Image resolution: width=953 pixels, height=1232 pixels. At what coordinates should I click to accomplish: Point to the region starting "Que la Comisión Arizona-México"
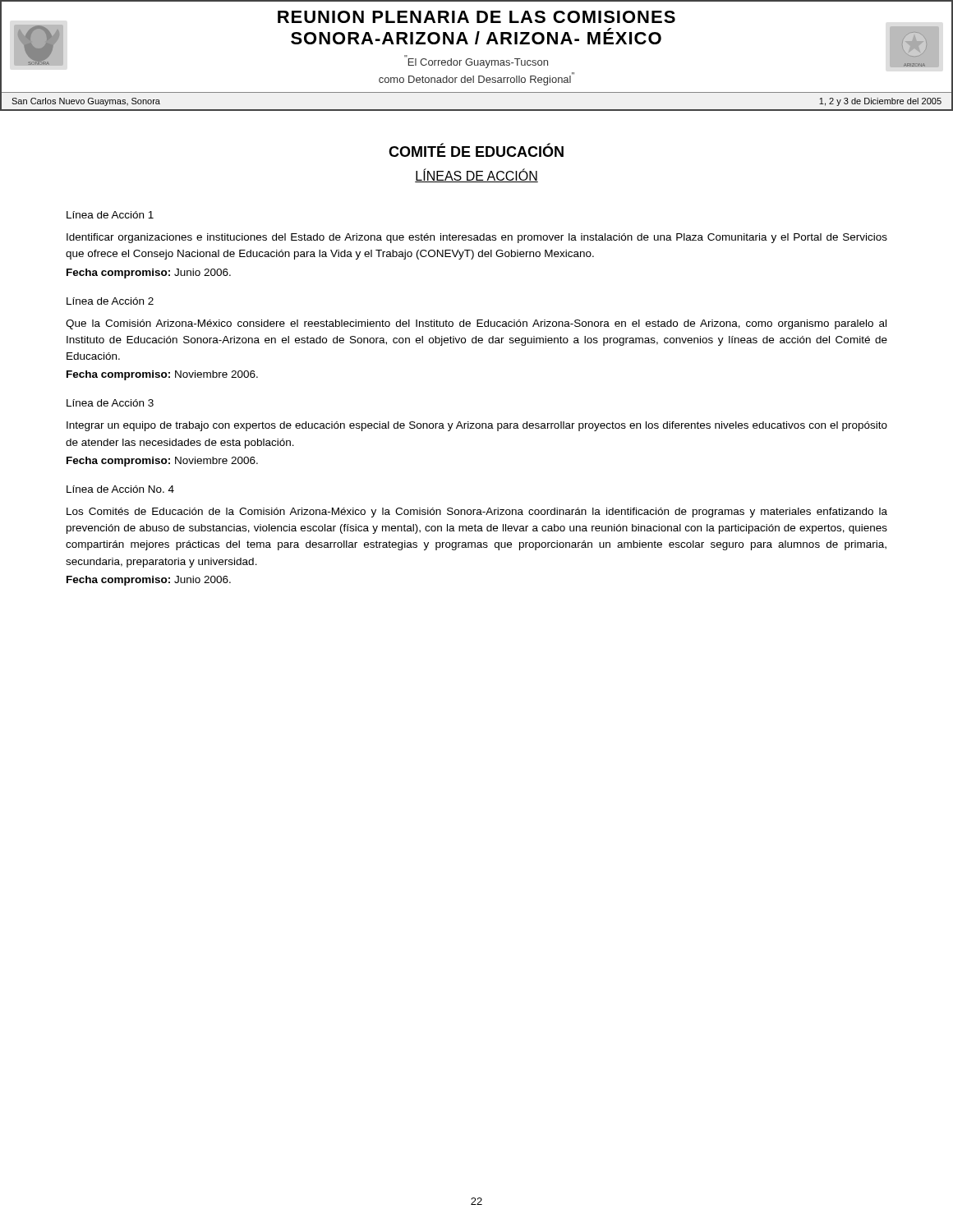pos(476,348)
